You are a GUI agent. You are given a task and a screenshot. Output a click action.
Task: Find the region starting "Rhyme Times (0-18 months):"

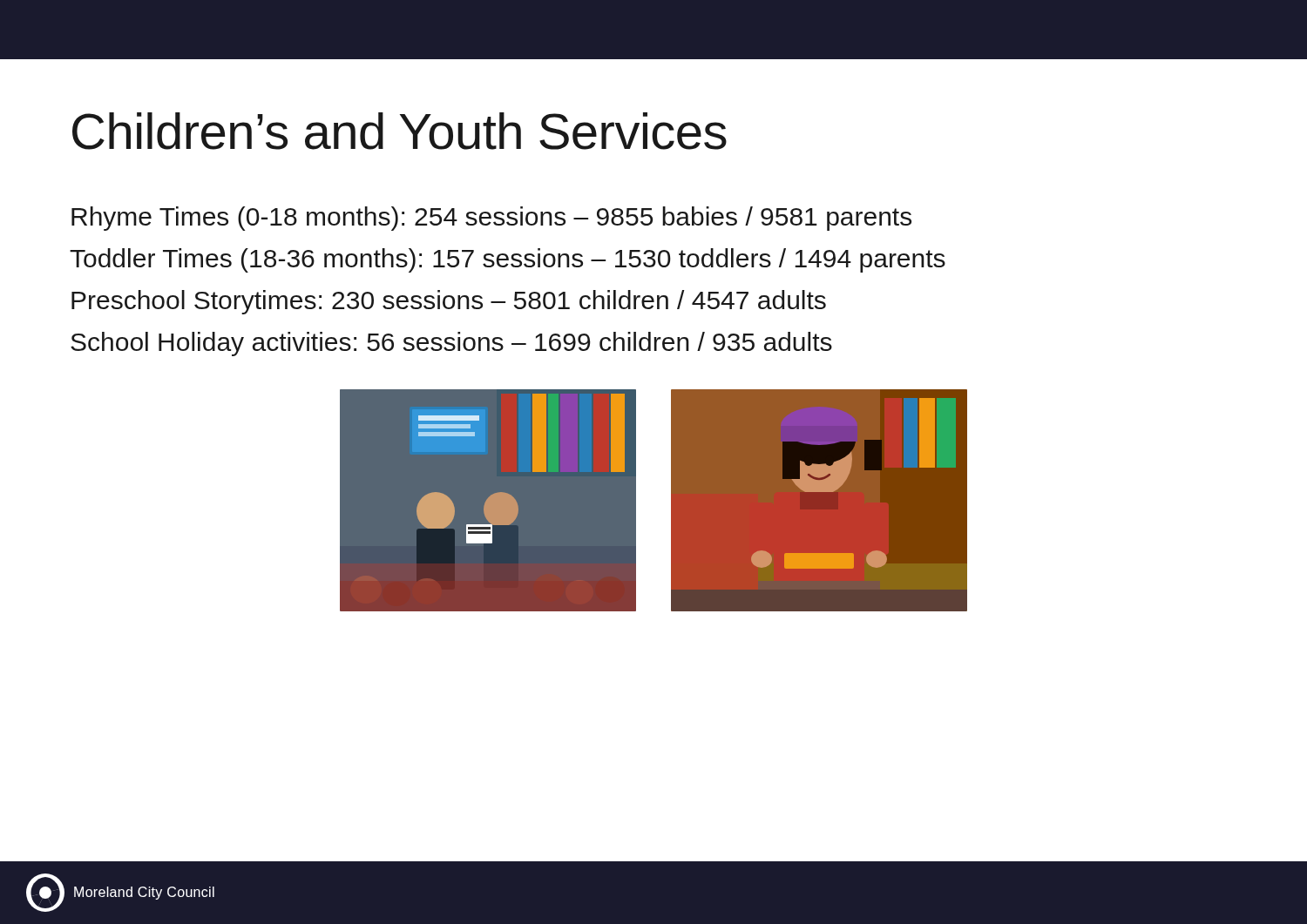[x=654, y=217]
